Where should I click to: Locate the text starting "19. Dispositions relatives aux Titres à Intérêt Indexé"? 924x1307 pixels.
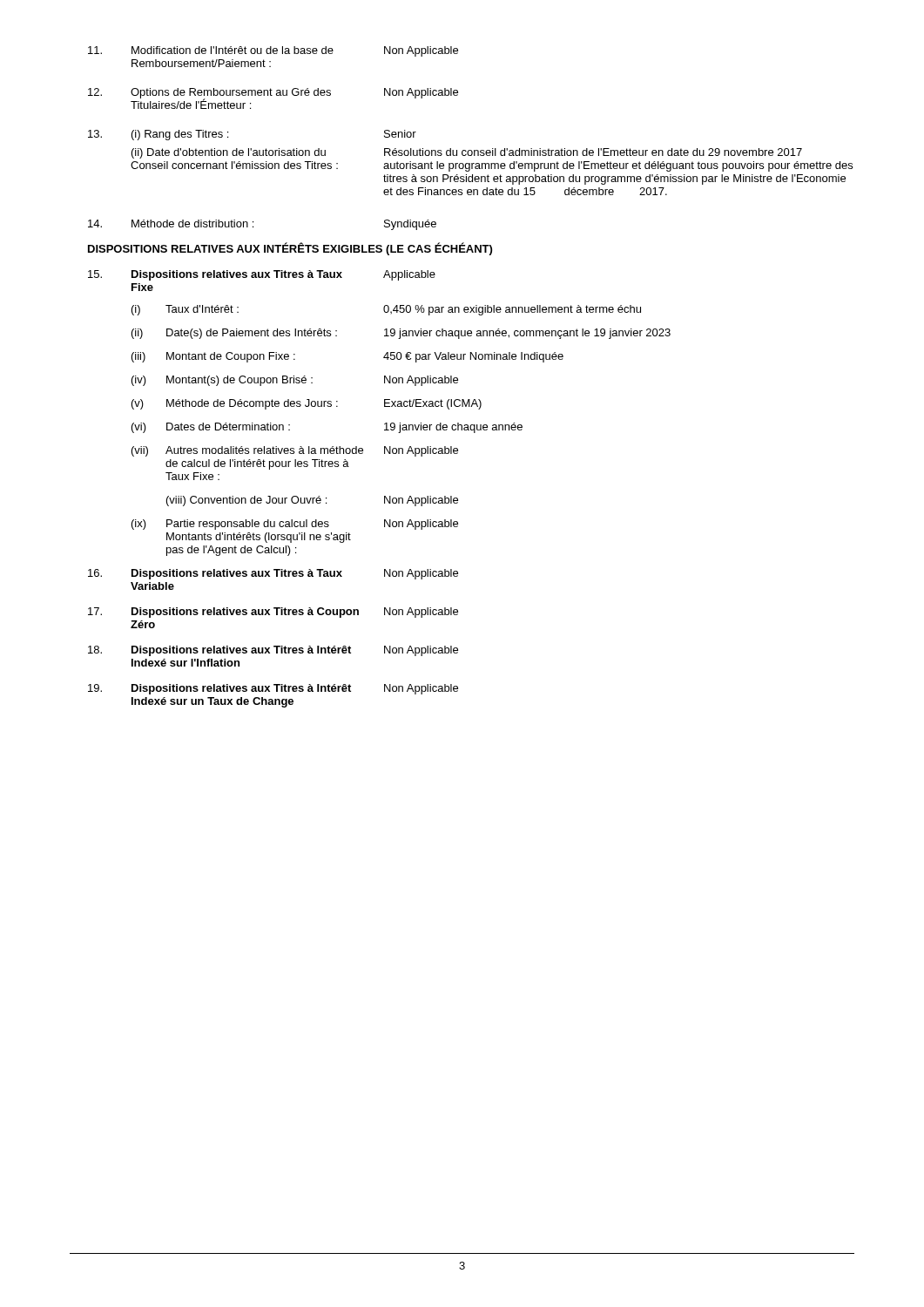[273, 689]
